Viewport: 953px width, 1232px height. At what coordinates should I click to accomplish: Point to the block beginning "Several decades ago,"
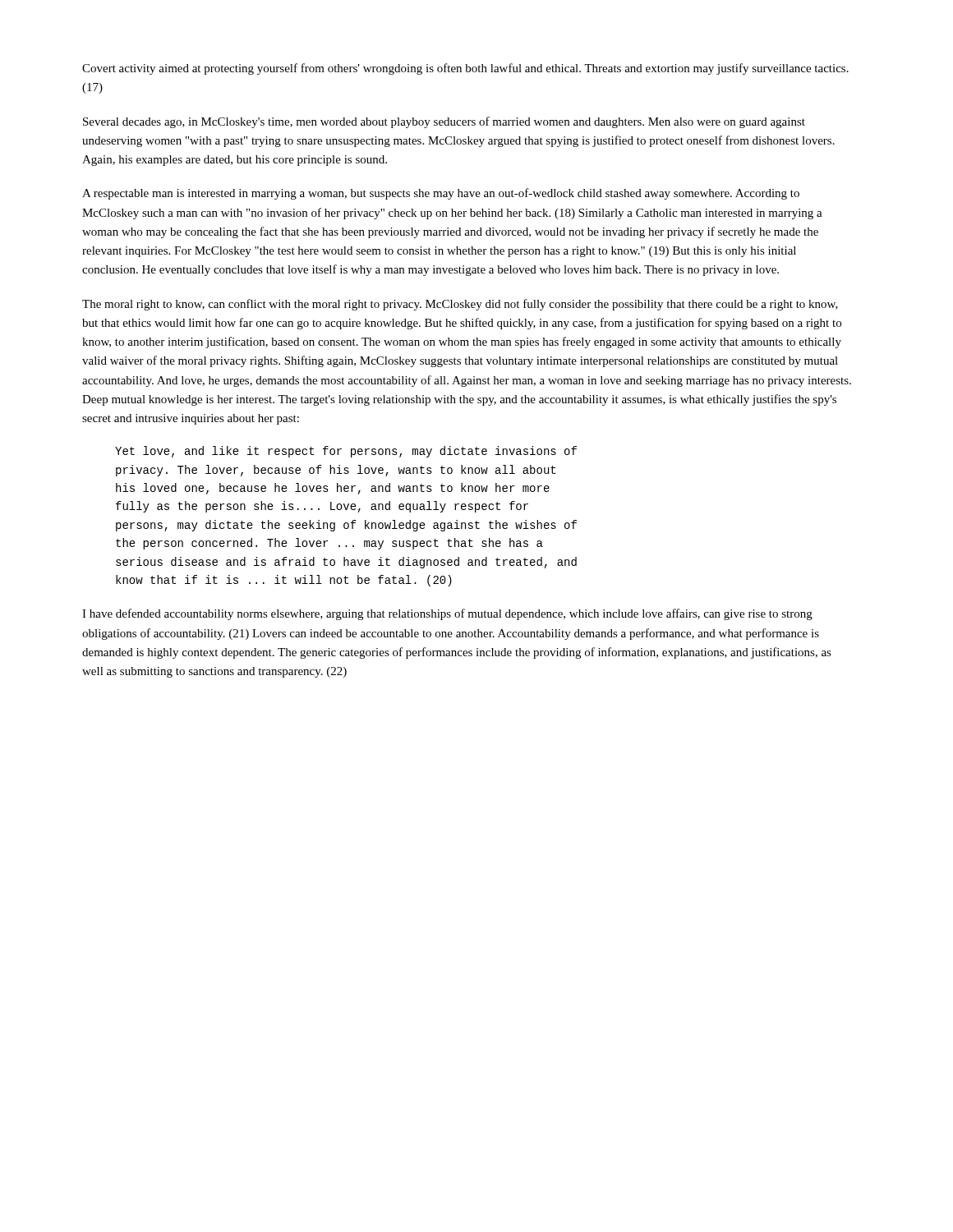[459, 140]
